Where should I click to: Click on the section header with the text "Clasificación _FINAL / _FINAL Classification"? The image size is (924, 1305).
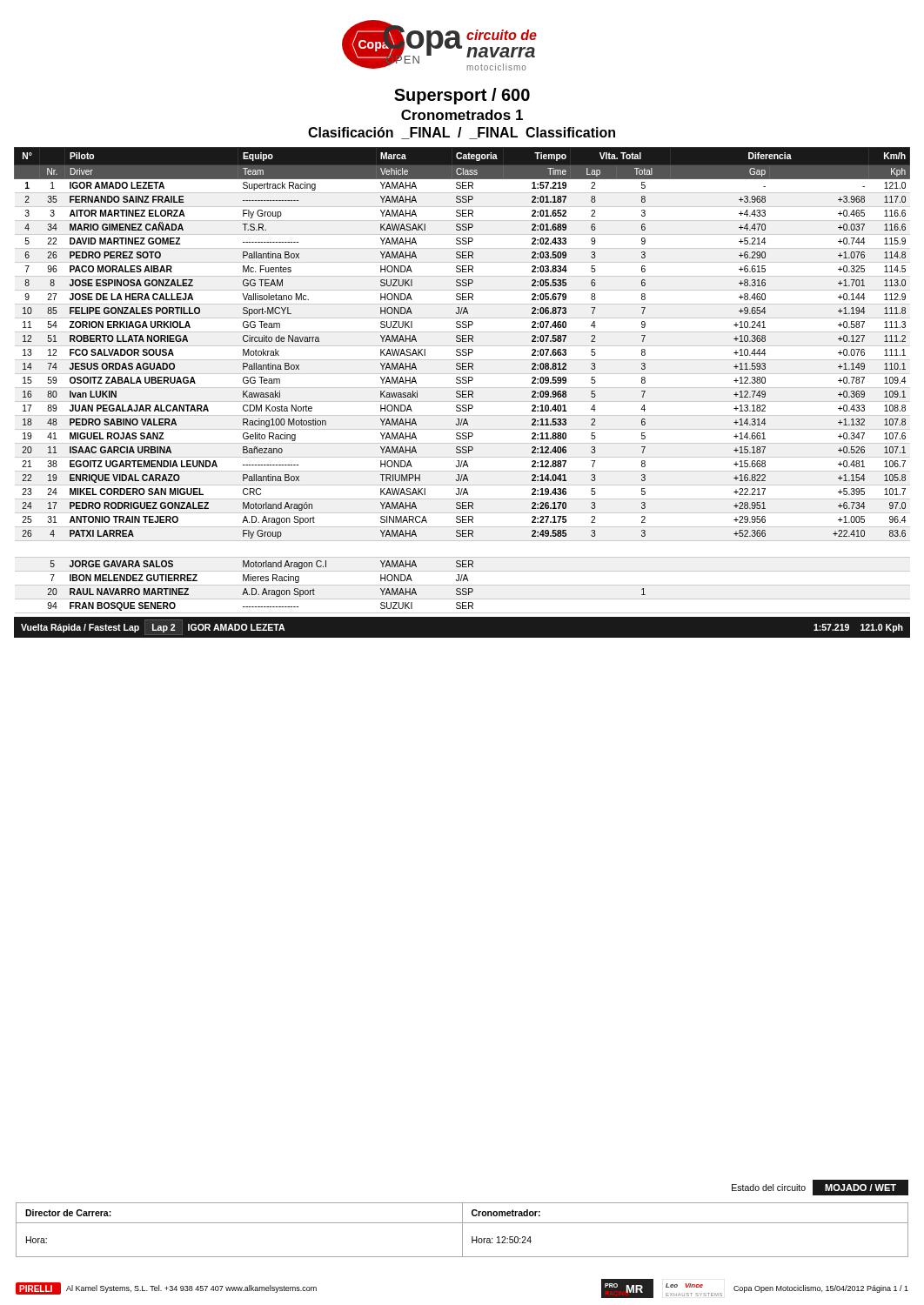click(x=462, y=133)
